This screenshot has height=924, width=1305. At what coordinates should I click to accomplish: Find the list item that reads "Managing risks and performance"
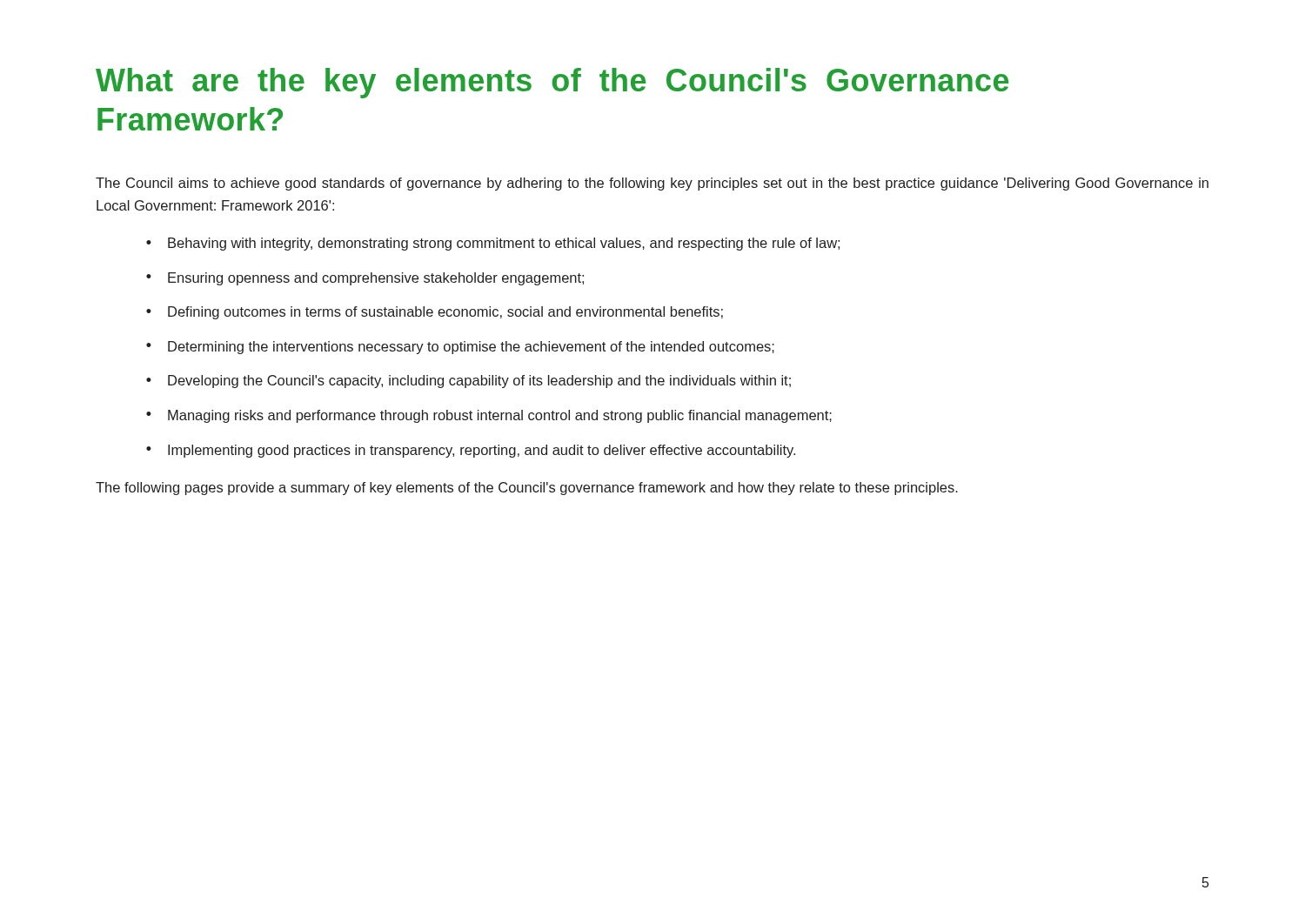[486, 416]
